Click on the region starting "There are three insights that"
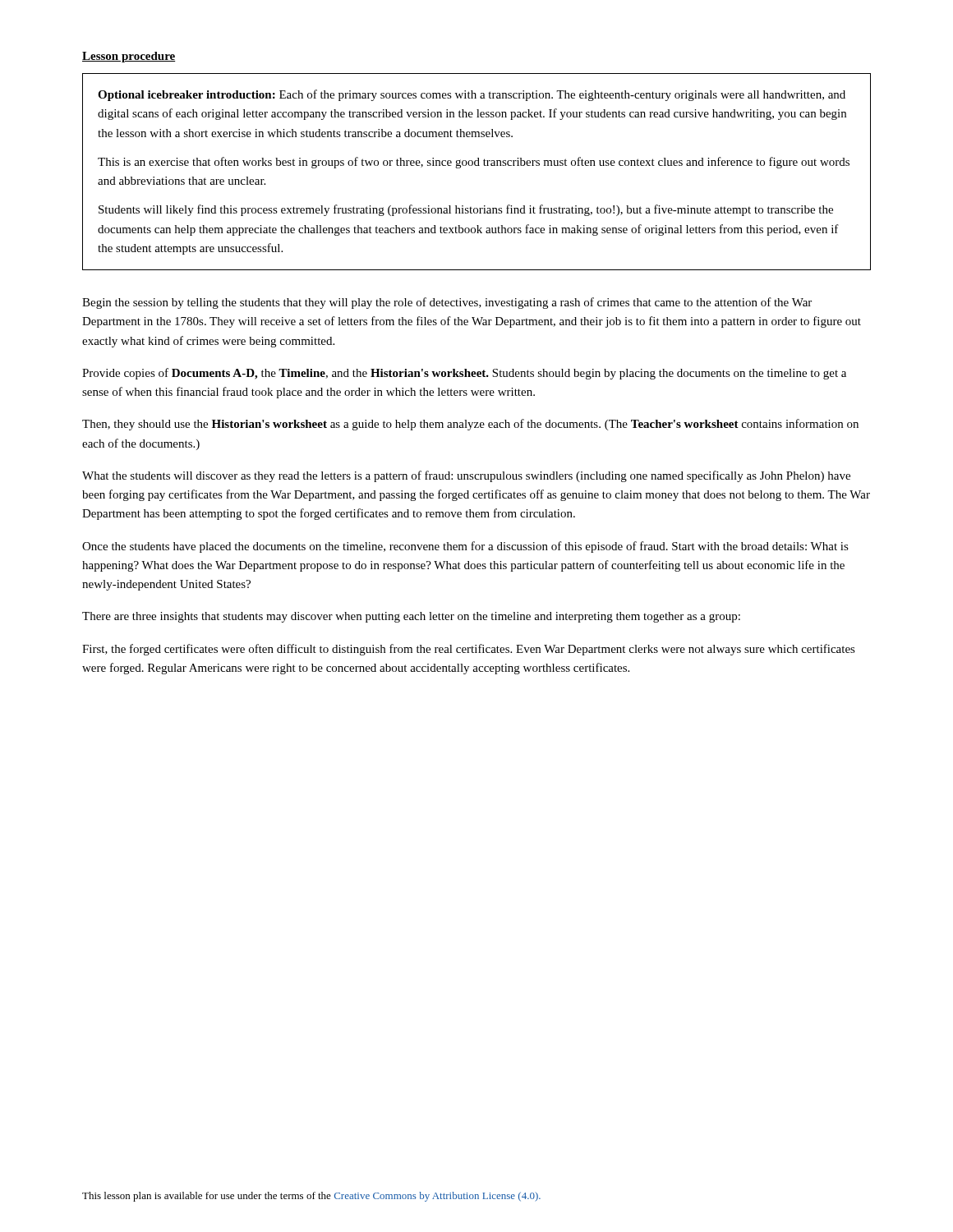Image resolution: width=953 pixels, height=1232 pixels. point(412,616)
